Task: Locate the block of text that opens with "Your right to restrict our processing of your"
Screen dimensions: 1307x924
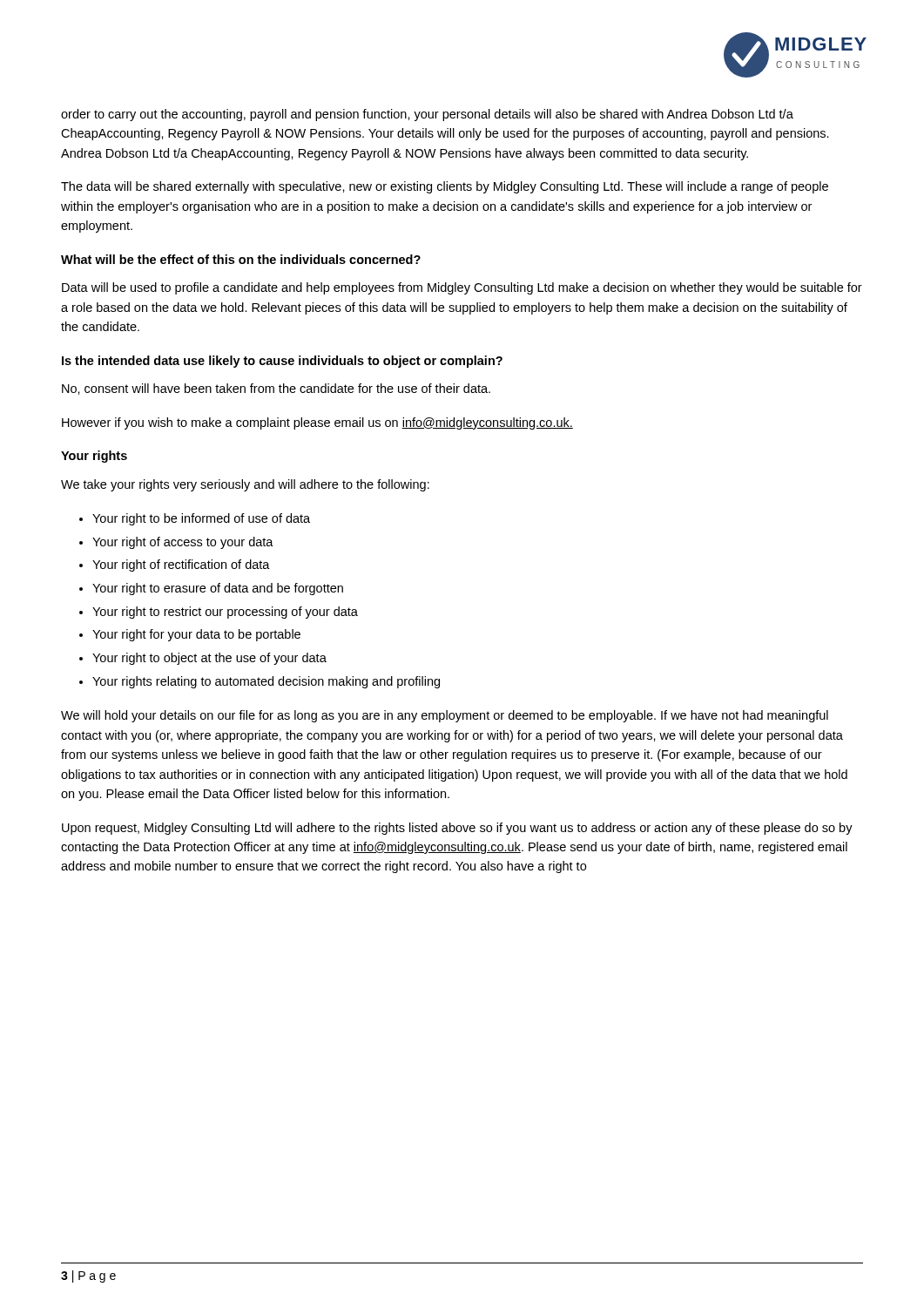Action: click(x=225, y=611)
